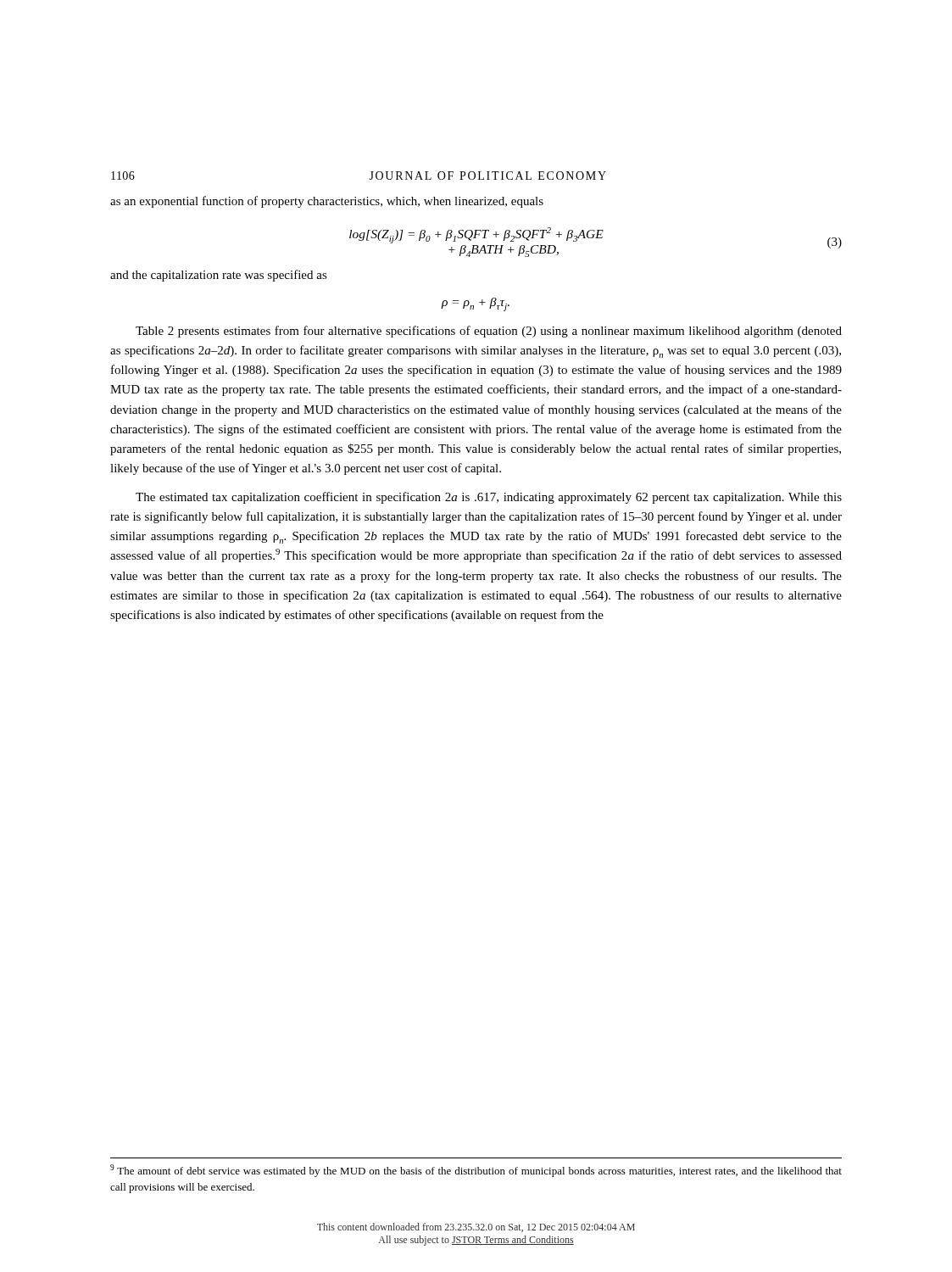The height and width of the screenshot is (1272, 952).
Task: Find the text block starting "ρ = ρn"
Action: tap(476, 301)
